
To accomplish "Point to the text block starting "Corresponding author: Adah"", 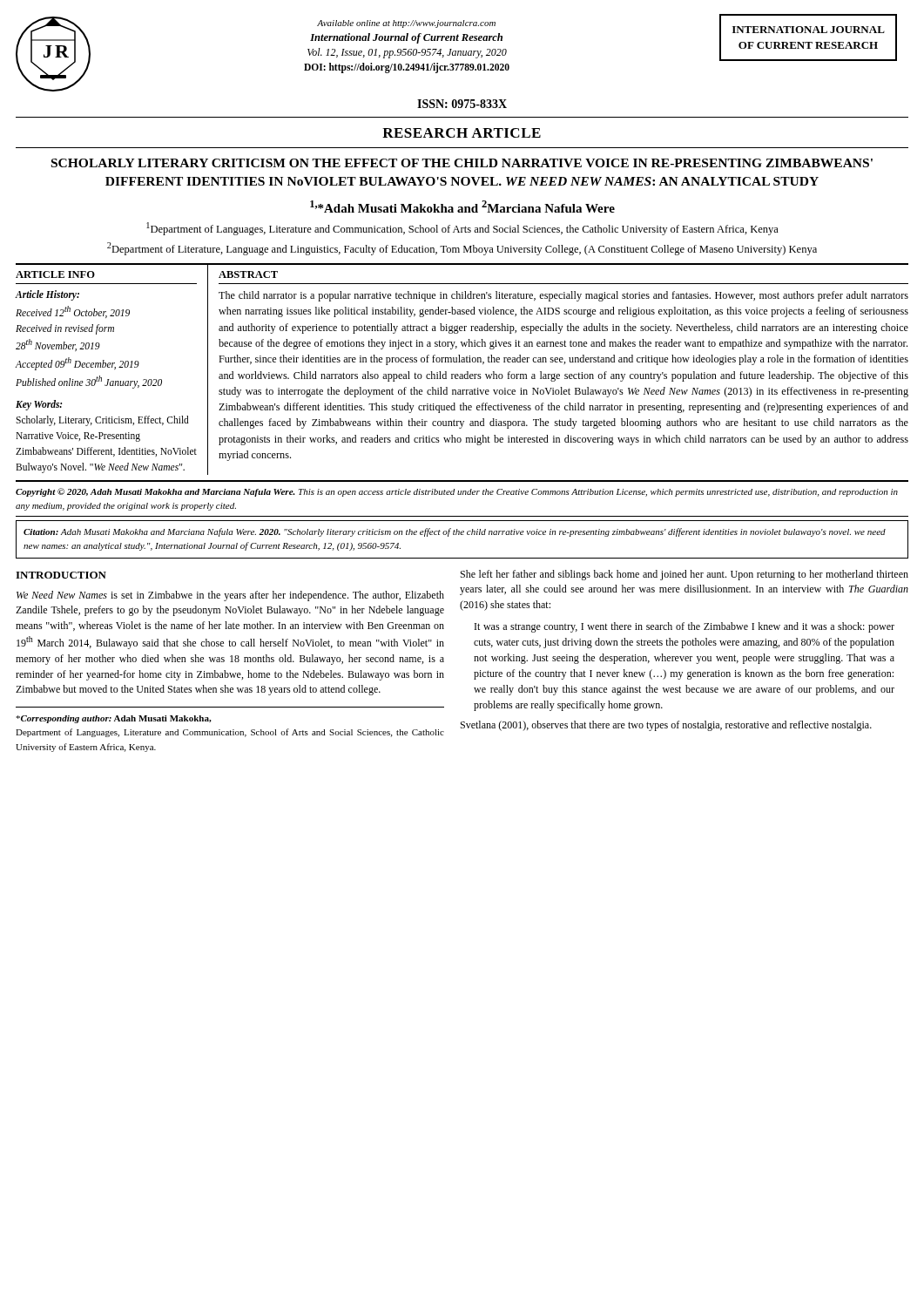I will [x=230, y=732].
